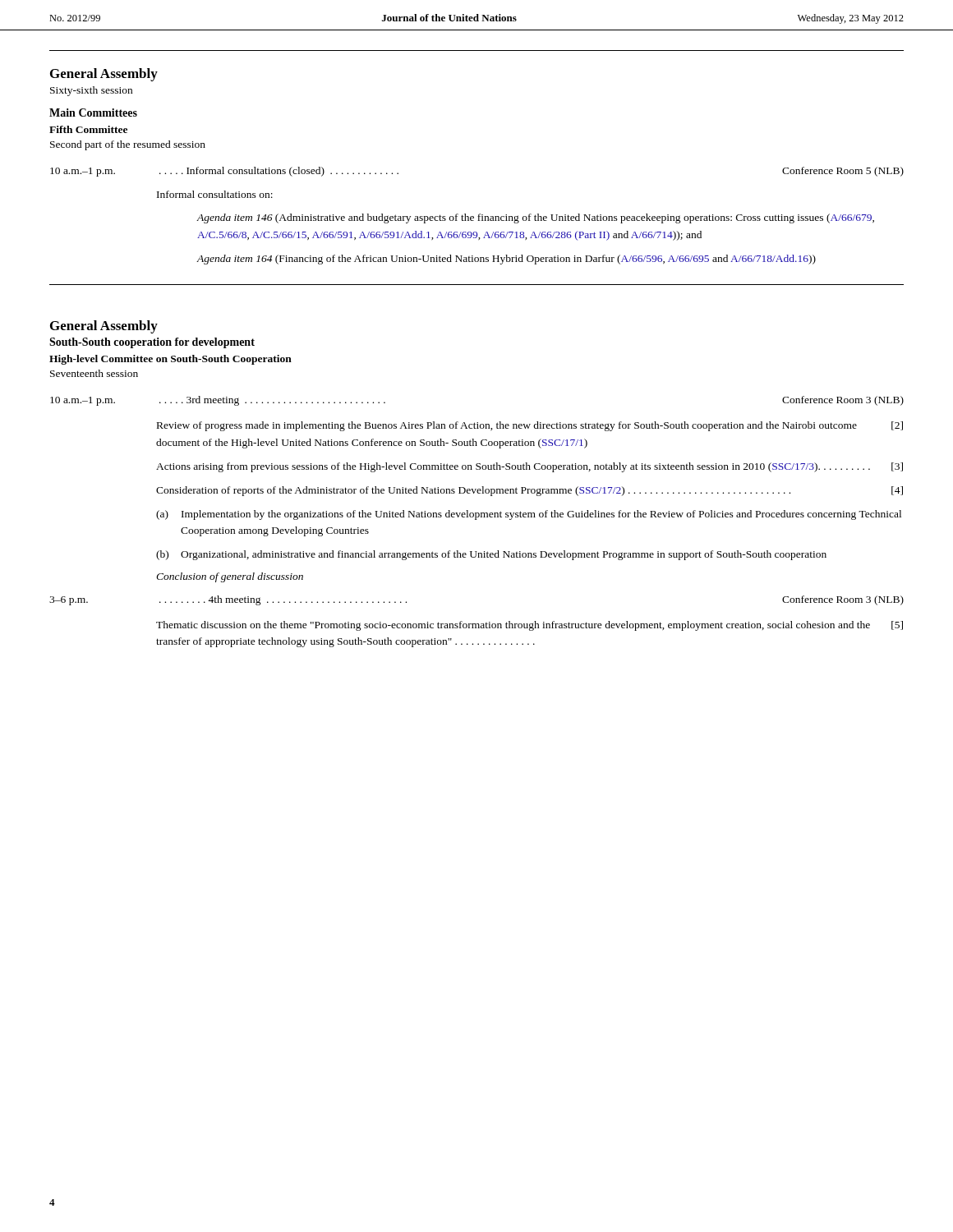Where is the section header that starts "Fifth Committee Second part of the"?
The width and height of the screenshot is (953, 1232).
(88, 129)
